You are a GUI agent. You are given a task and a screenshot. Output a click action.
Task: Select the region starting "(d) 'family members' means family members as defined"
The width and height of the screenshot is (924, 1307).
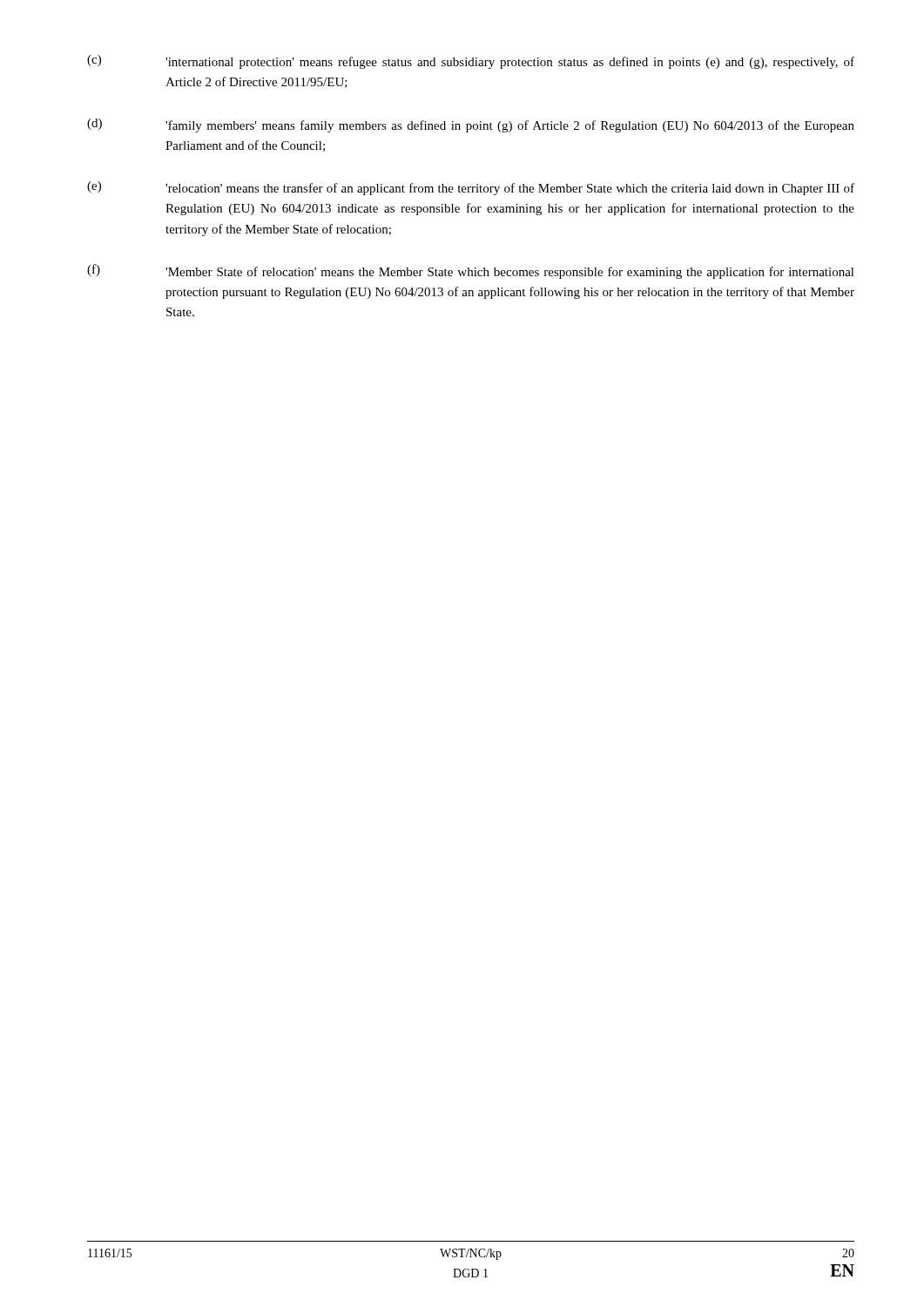pyautogui.click(x=471, y=136)
